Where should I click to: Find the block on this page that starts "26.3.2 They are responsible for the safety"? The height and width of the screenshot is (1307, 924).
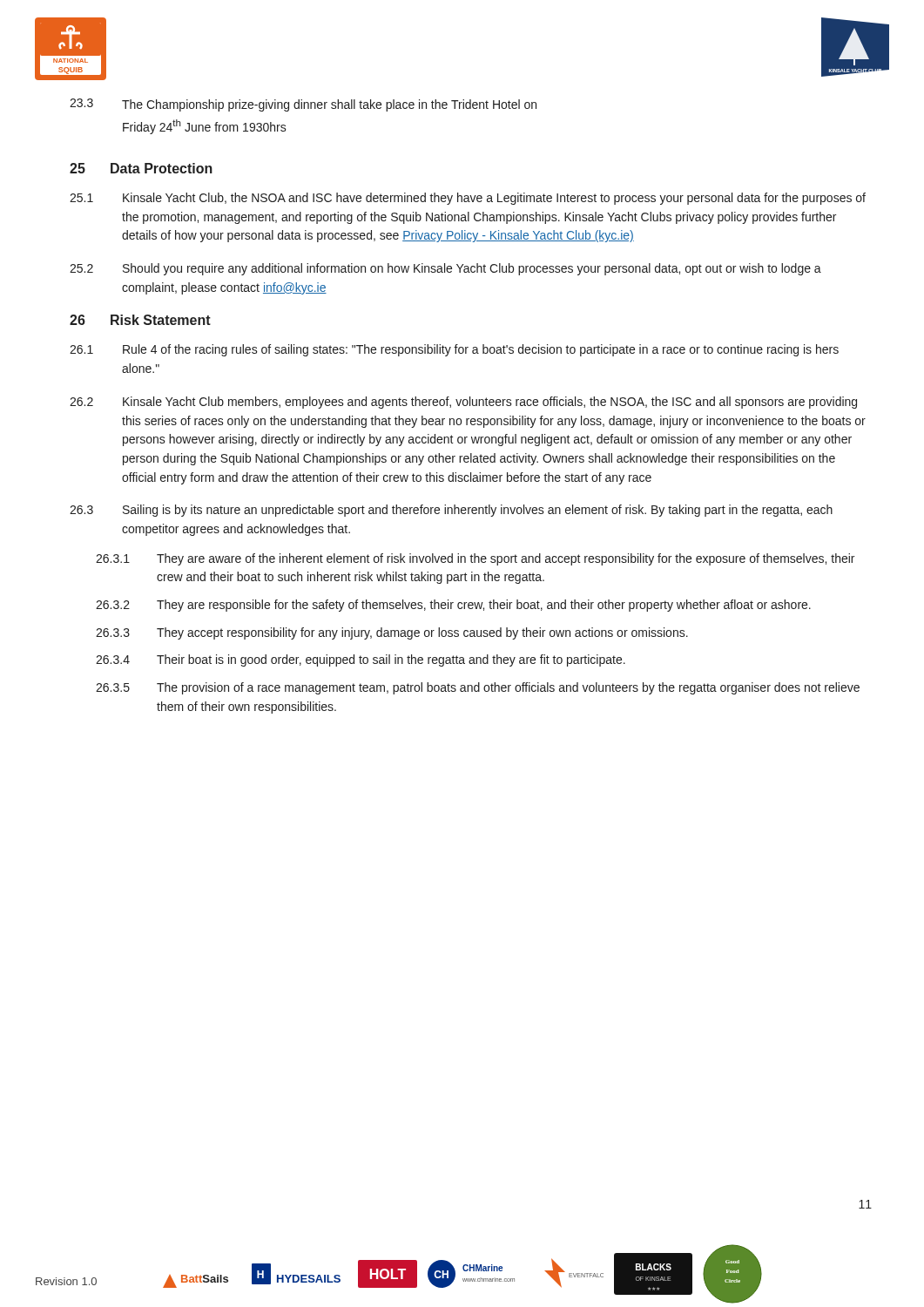454,605
